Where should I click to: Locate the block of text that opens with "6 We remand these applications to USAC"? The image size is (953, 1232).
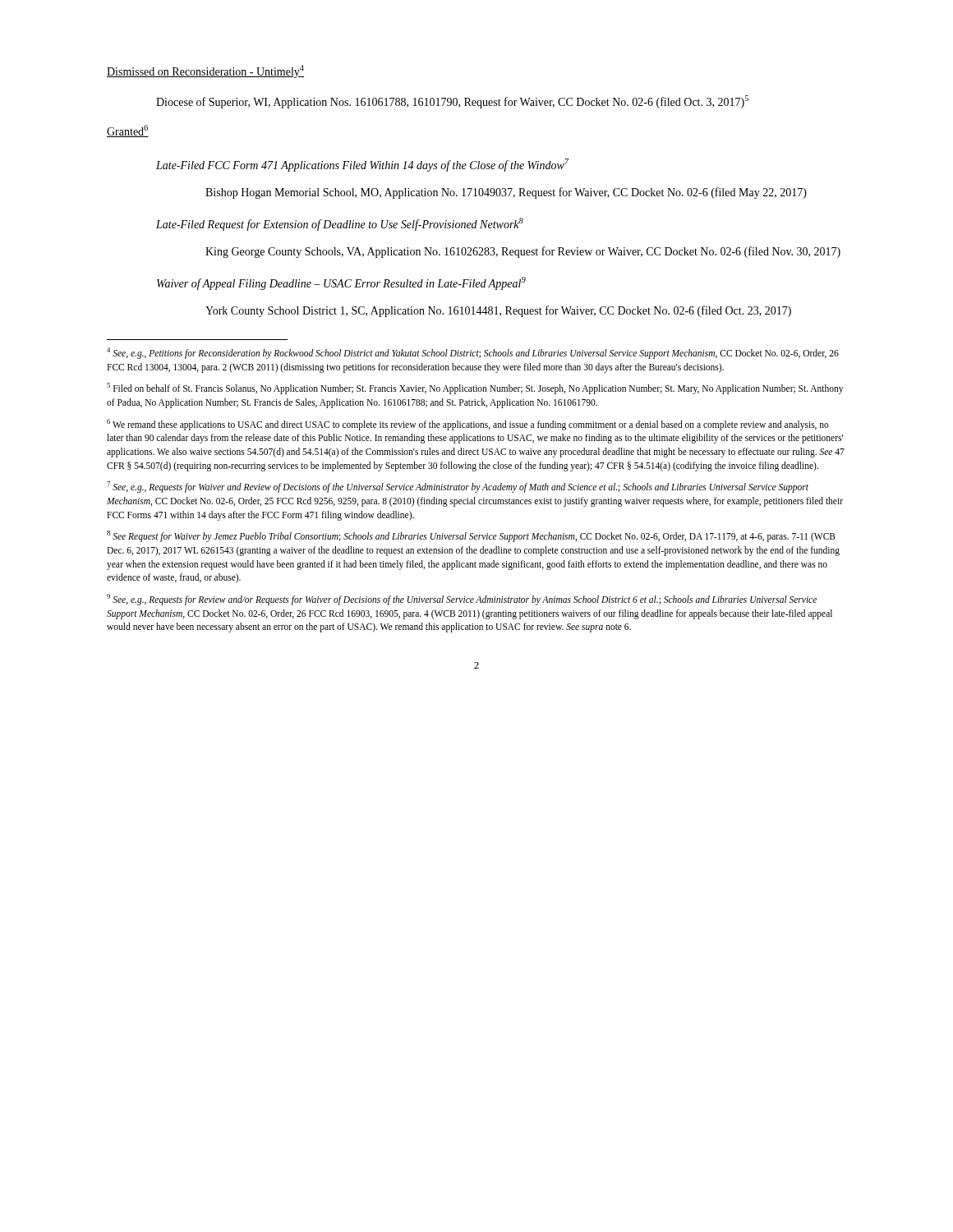[476, 444]
